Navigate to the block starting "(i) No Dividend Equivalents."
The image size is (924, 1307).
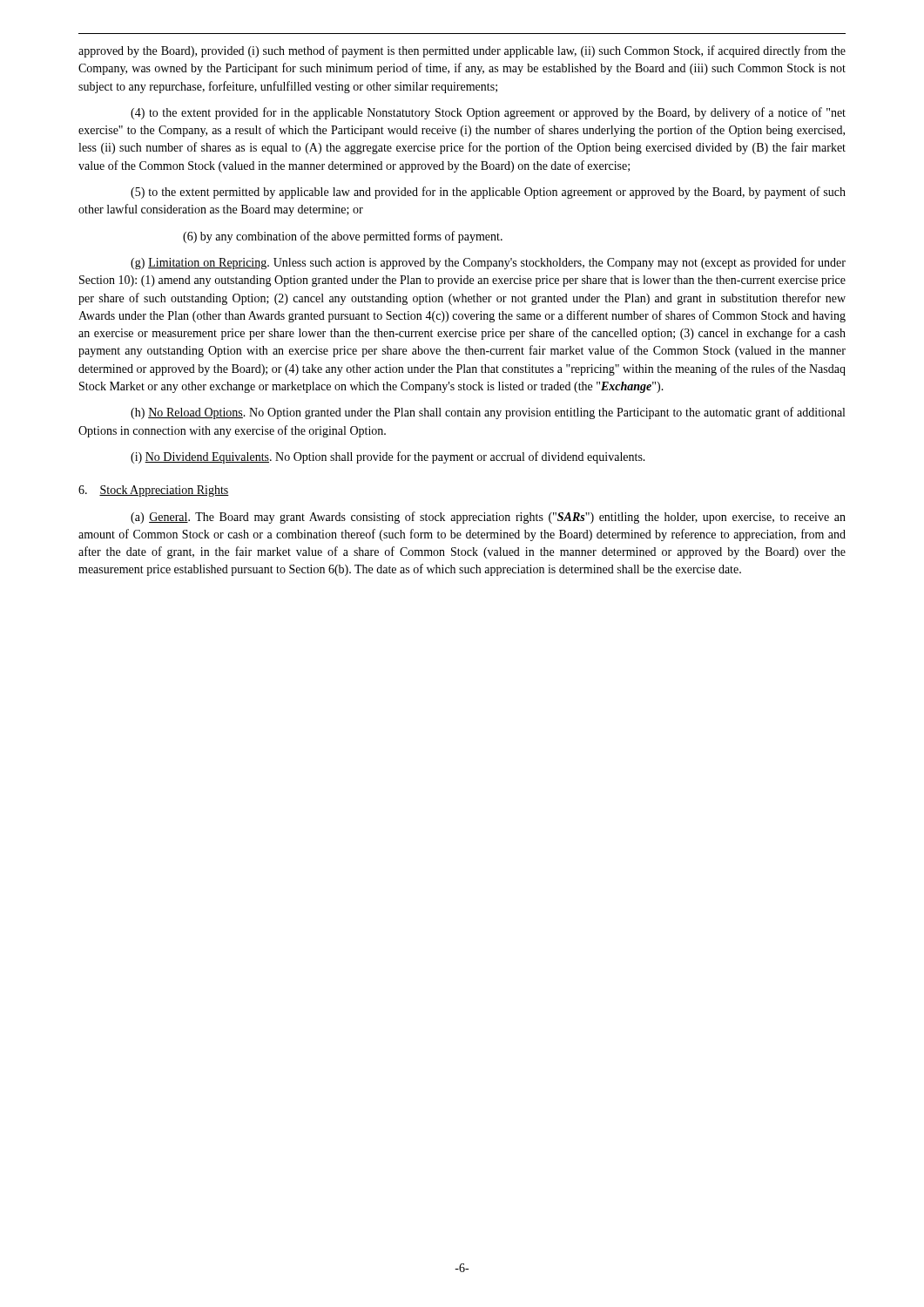462,458
